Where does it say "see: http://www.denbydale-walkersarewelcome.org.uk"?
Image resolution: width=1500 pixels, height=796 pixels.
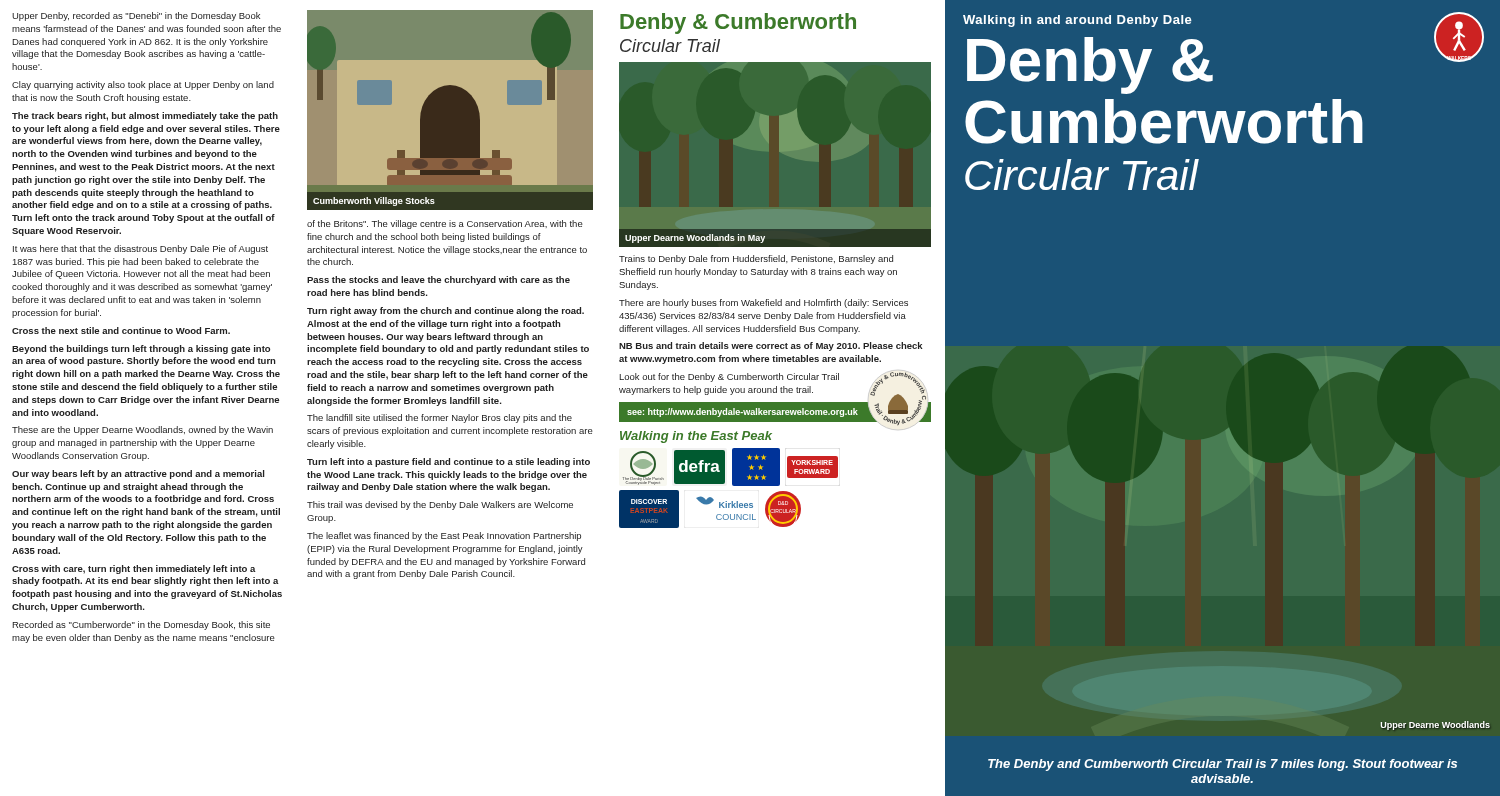pyautogui.click(x=742, y=412)
